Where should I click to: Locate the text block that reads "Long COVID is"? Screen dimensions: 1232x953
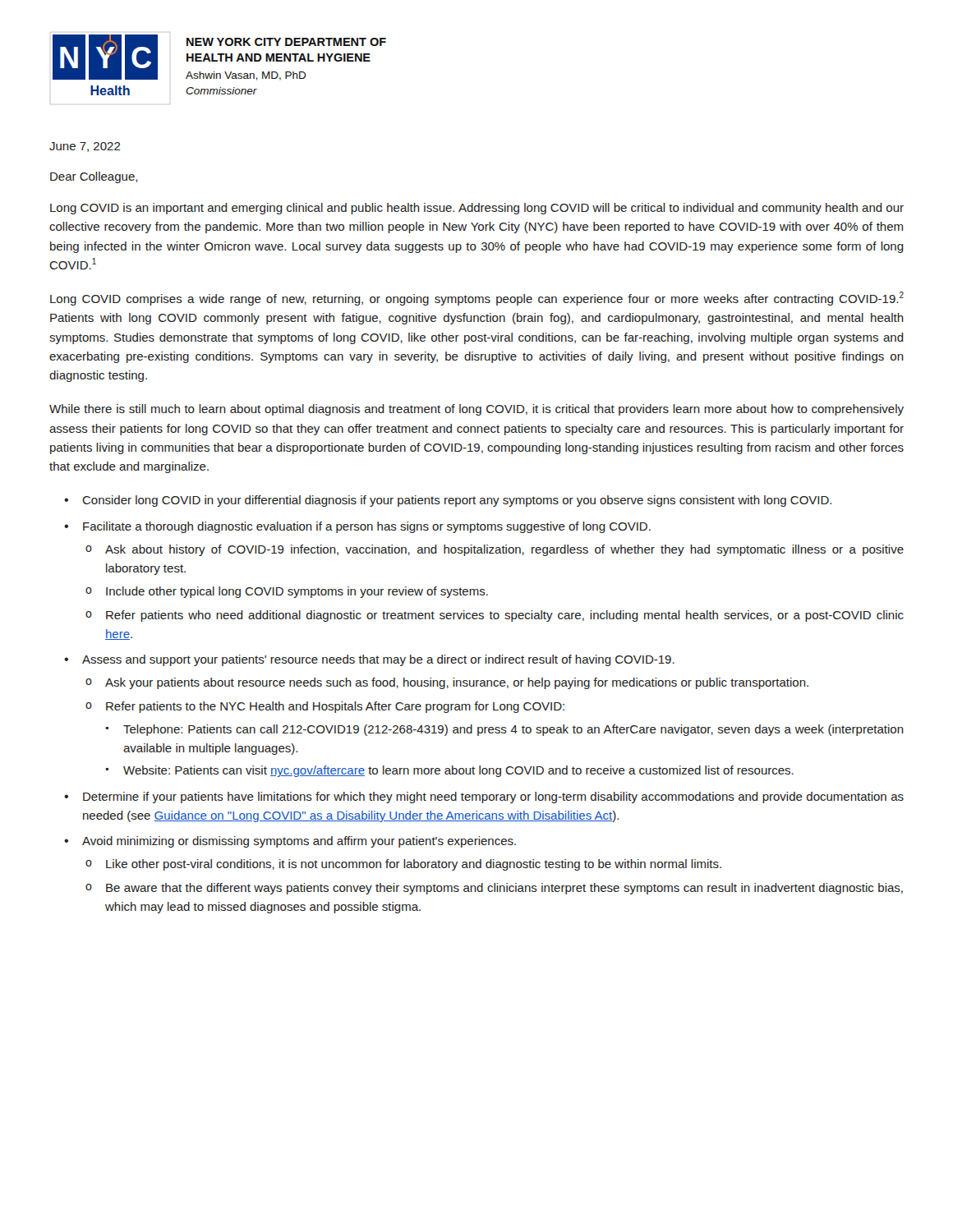(476, 236)
